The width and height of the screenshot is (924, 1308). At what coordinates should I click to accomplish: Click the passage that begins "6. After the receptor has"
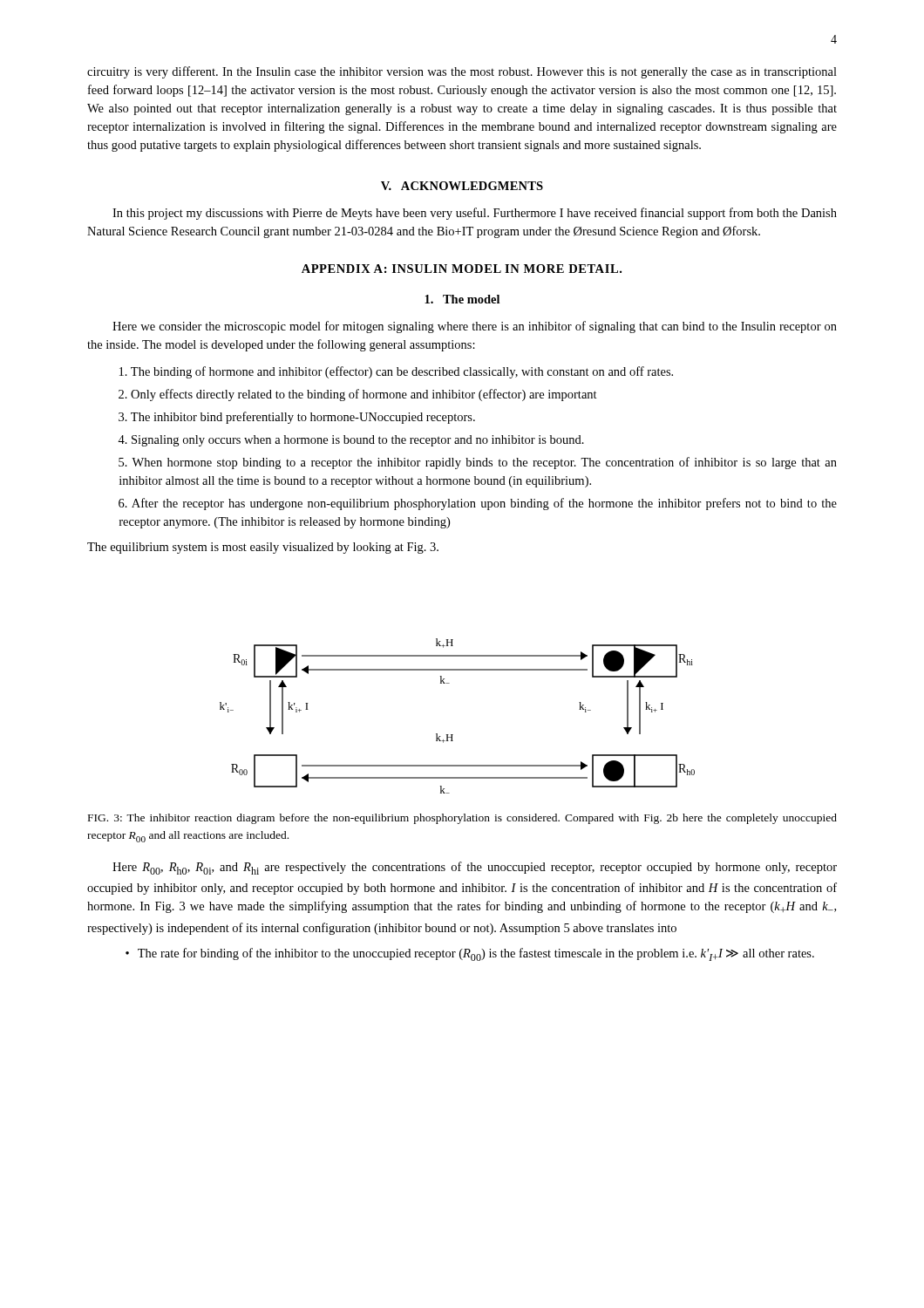[478, 513]
